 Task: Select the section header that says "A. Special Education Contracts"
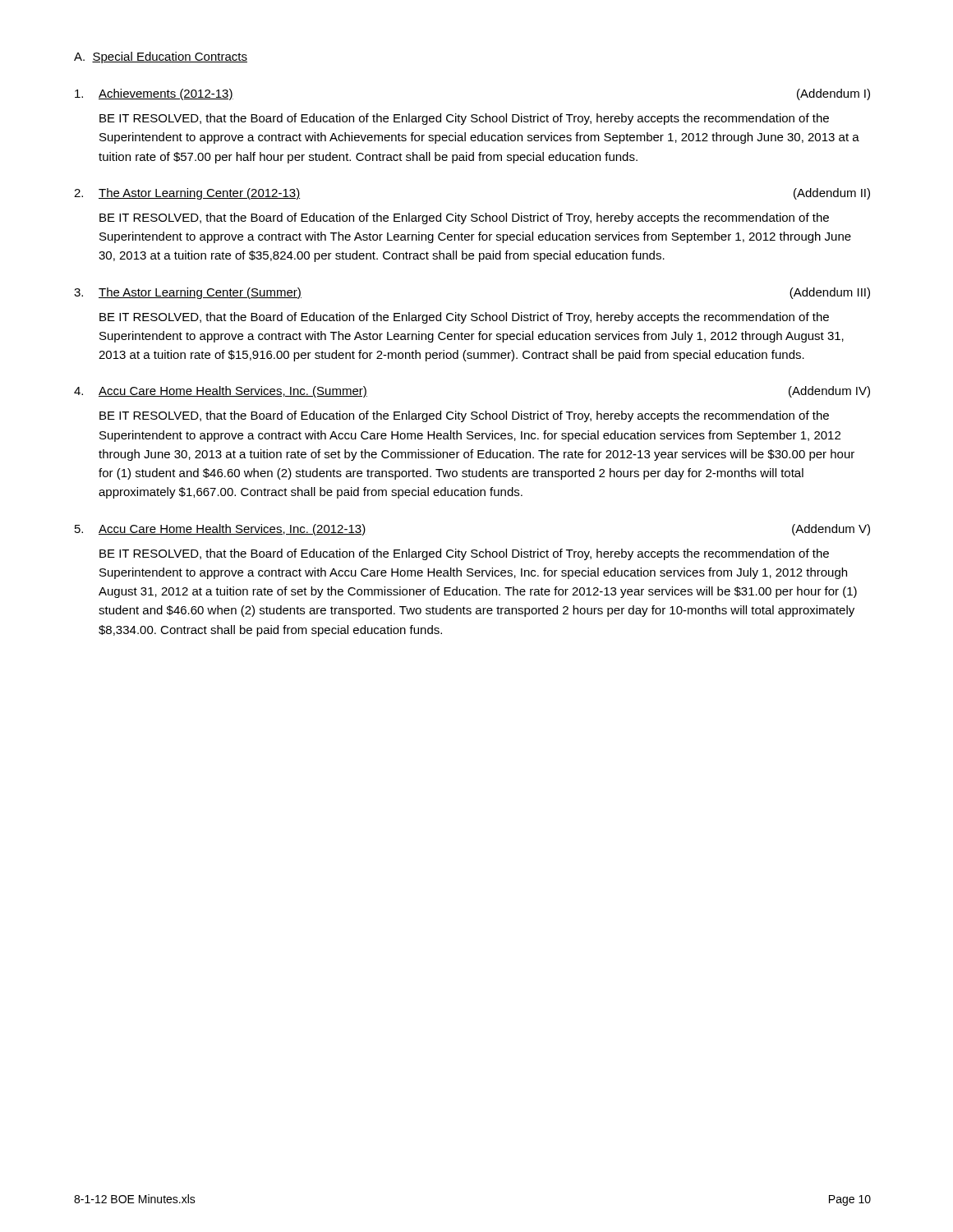point(161,56)
